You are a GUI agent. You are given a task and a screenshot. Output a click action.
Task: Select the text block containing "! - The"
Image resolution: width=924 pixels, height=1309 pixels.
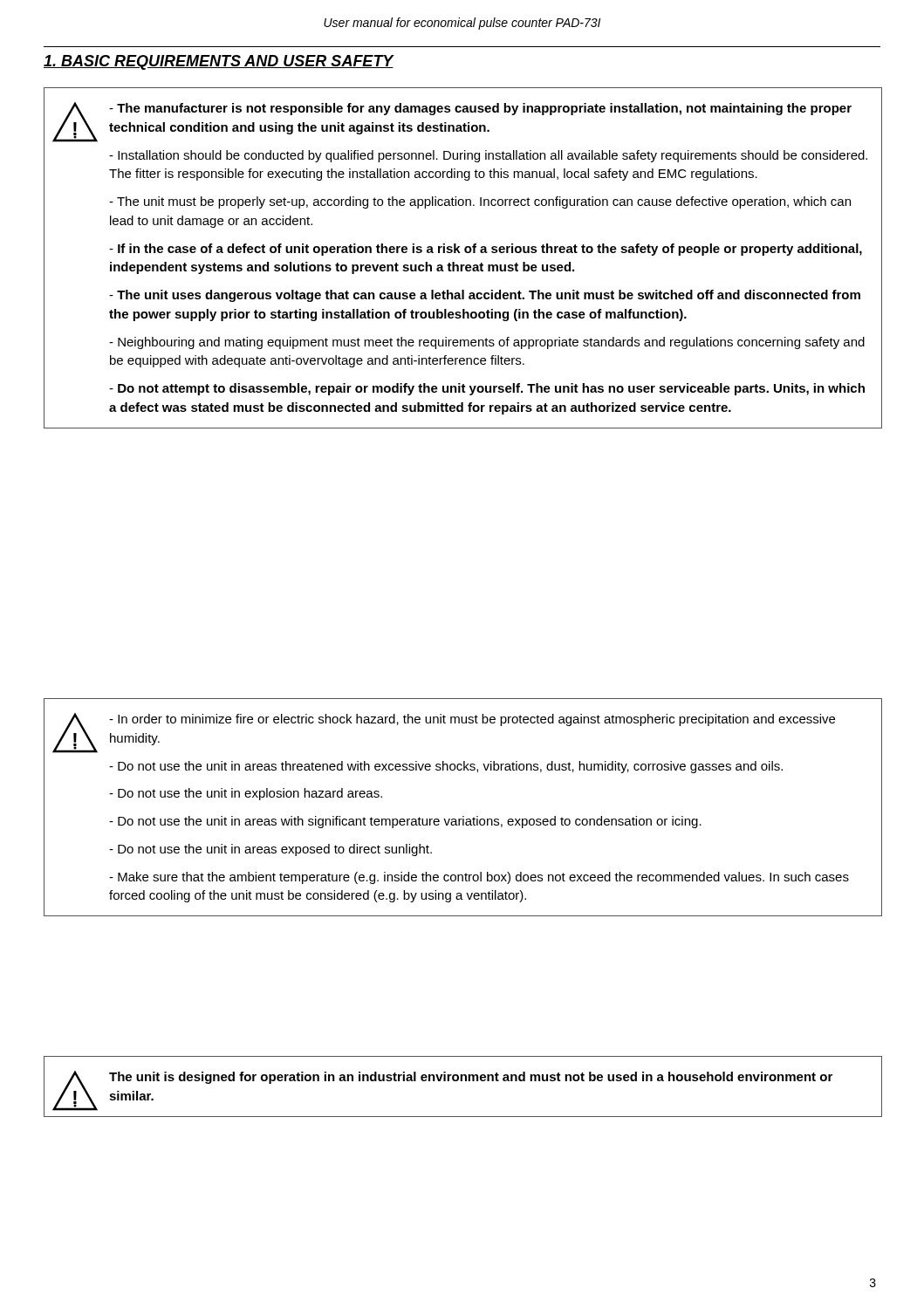coord(463,258)
